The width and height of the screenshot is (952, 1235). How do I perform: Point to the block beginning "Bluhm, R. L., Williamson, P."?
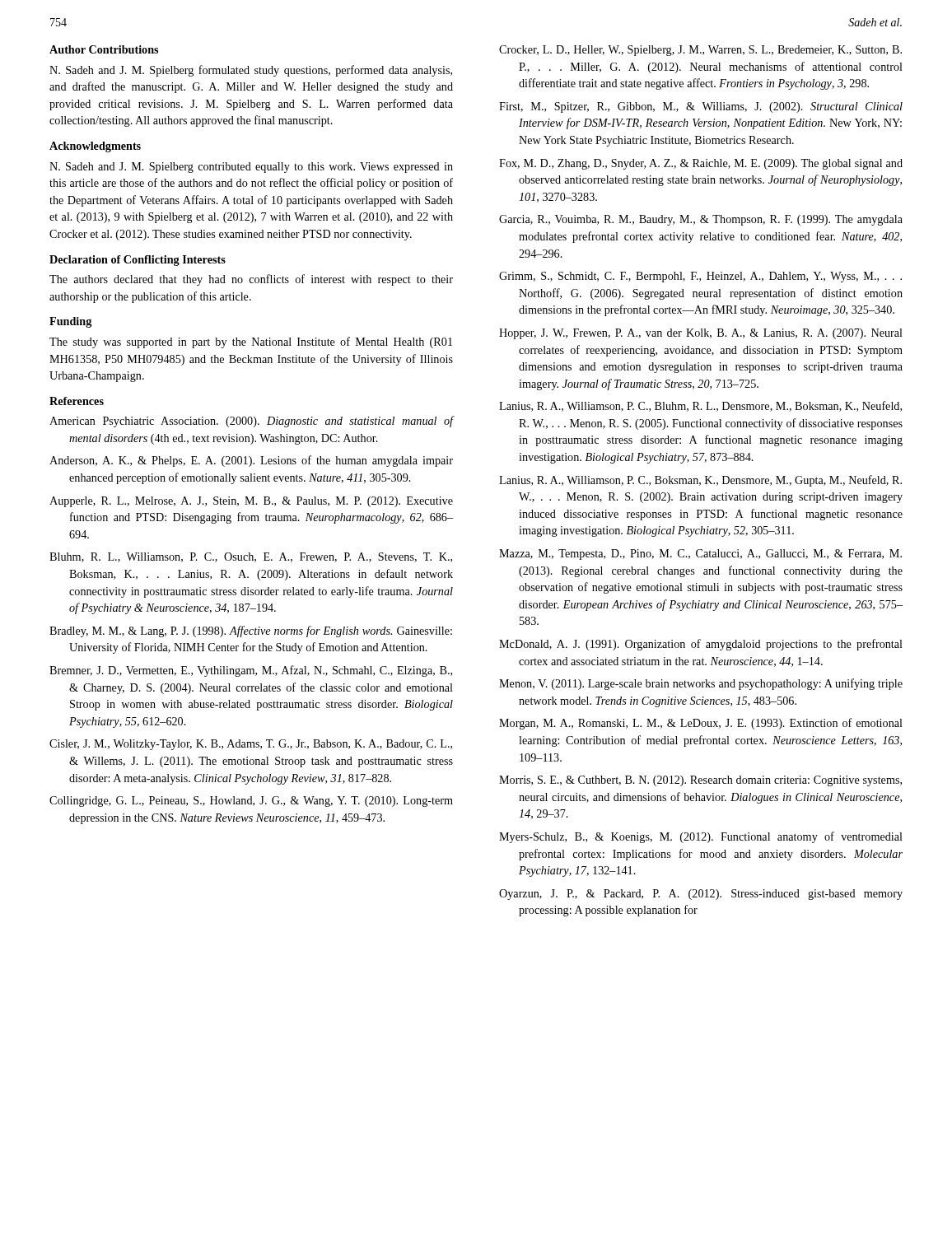click(x=251, y=582)
